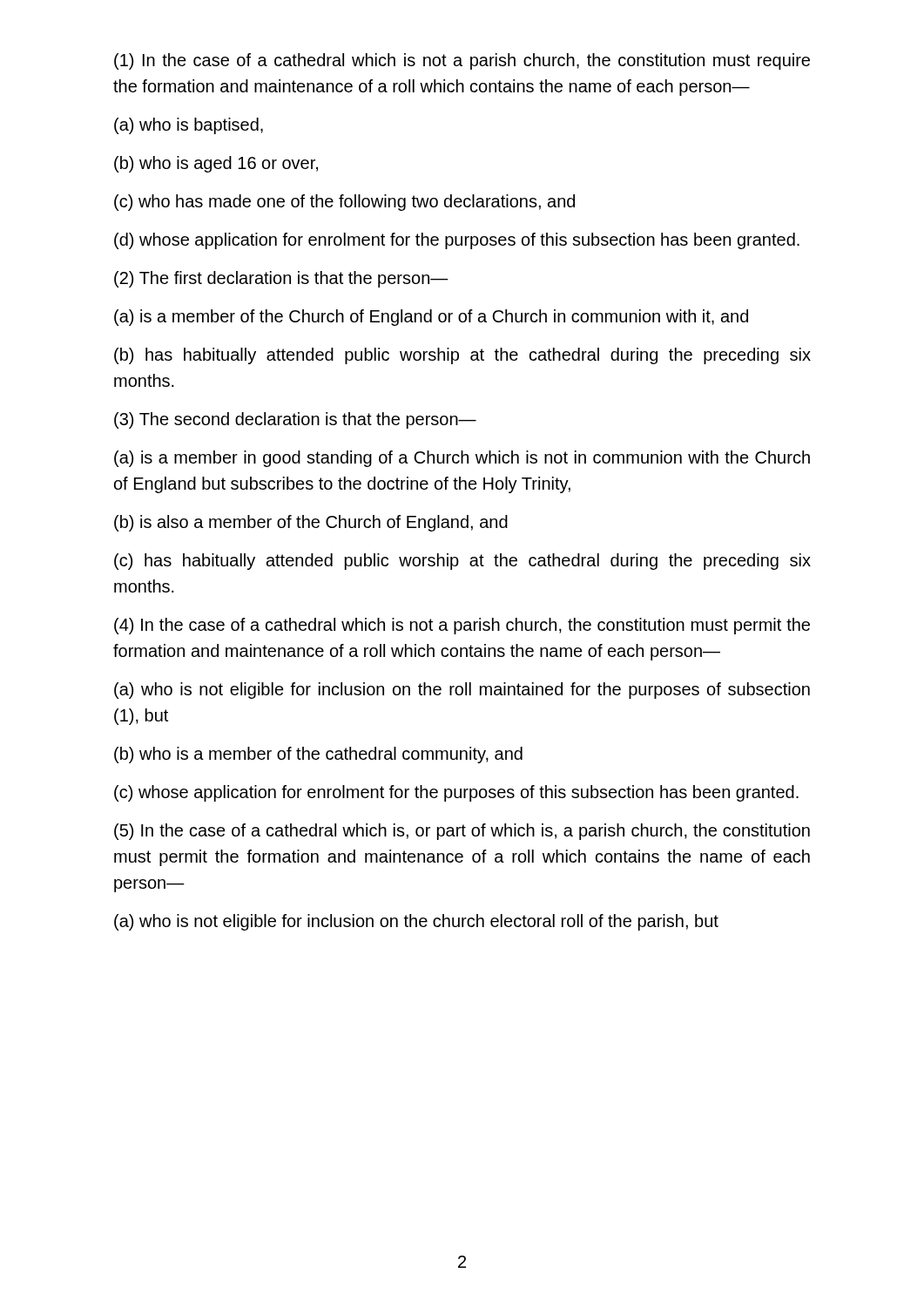924x1307 pixels.
Task: Point to the text starting "(2) The first declaration is that"
Action: point(281,278)
